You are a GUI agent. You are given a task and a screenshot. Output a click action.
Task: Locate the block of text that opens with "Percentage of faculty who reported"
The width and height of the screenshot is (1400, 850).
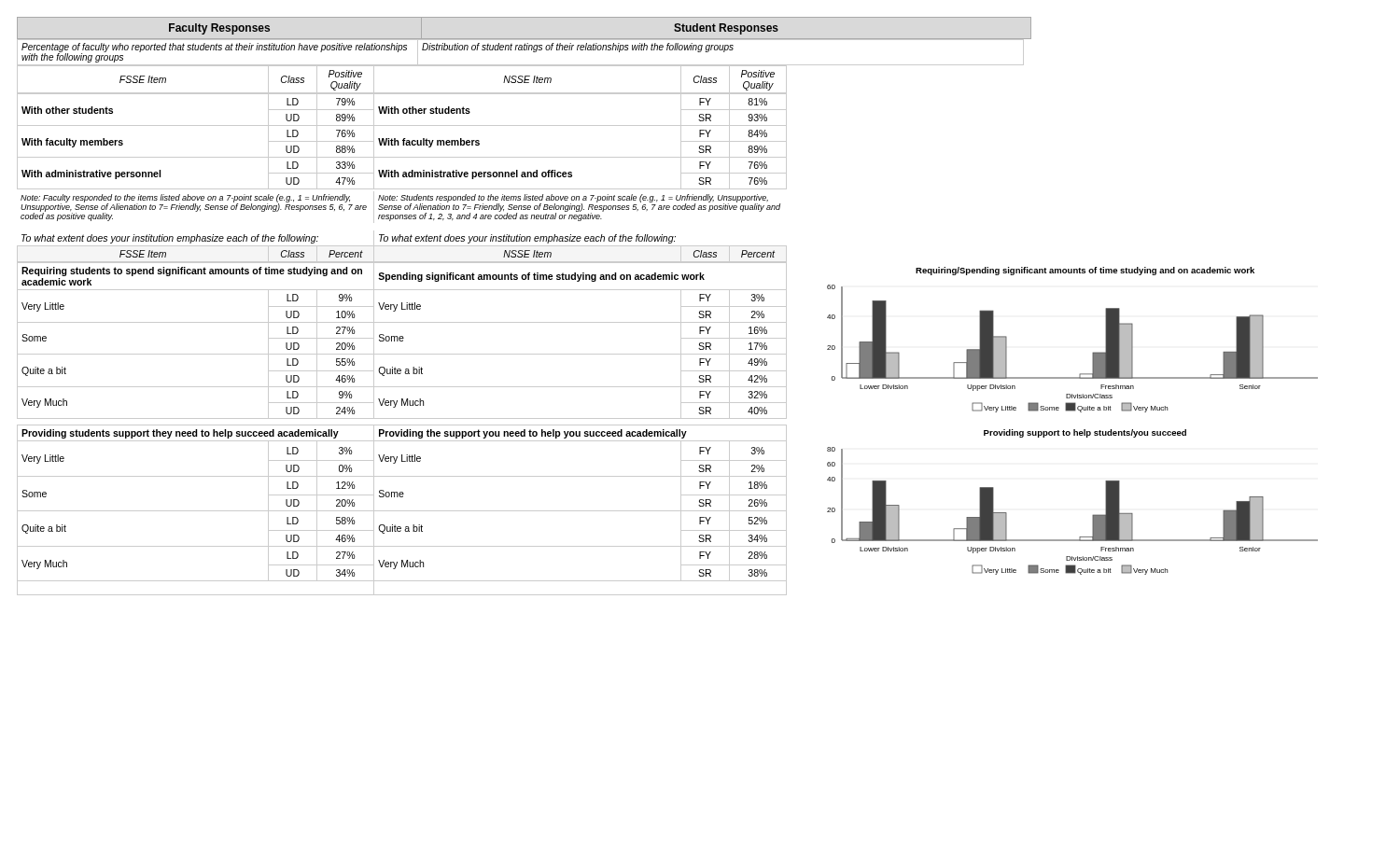click(x=214, y=52)
